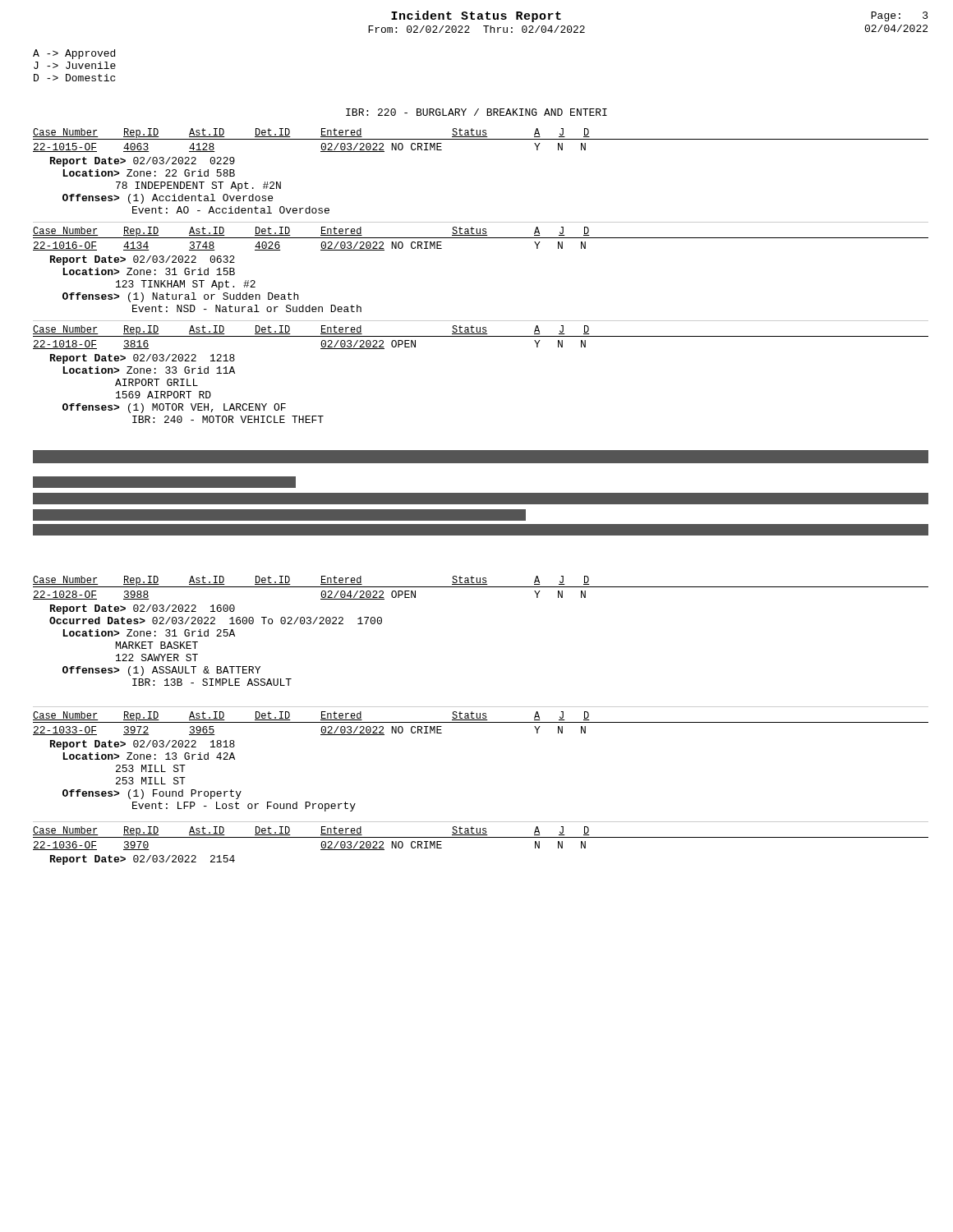Find the table that mentions "22-1015-OF 4063 4128"
The width and height of the screenshot is (953, 1232).
coord(481,179)
